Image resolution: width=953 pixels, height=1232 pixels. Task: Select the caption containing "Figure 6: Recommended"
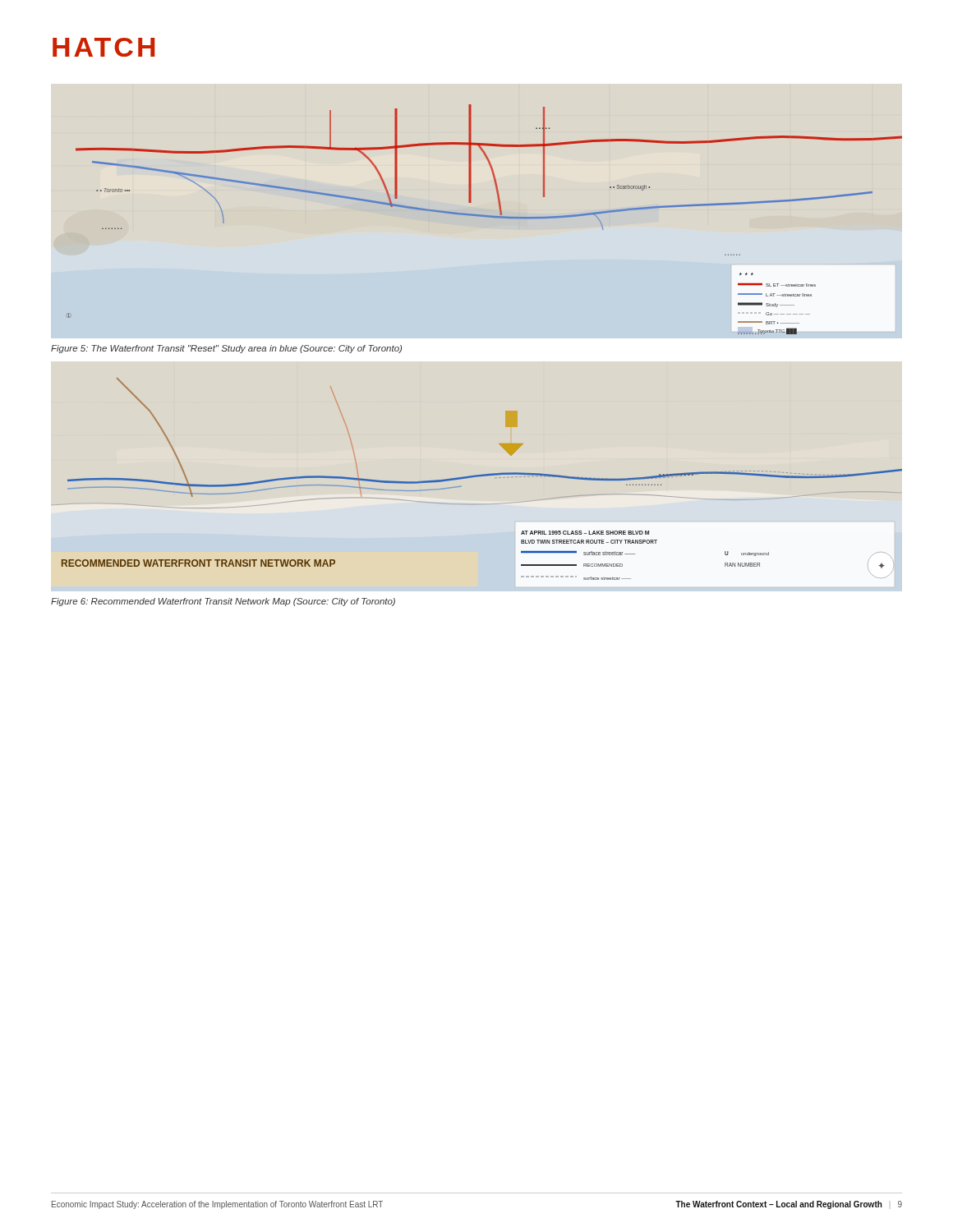223,601
